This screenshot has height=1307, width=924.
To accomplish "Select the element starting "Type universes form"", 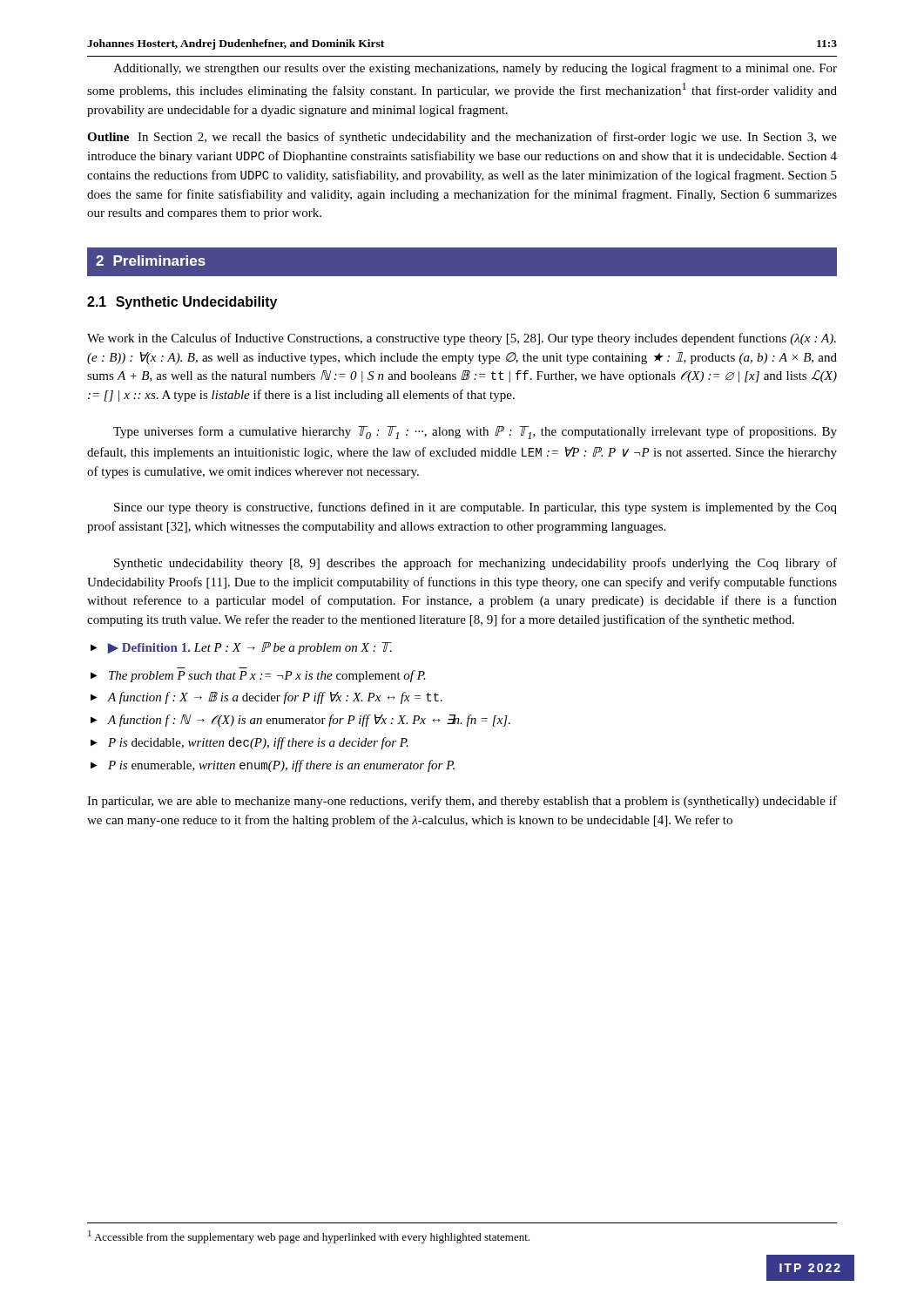I will point(462,452).
